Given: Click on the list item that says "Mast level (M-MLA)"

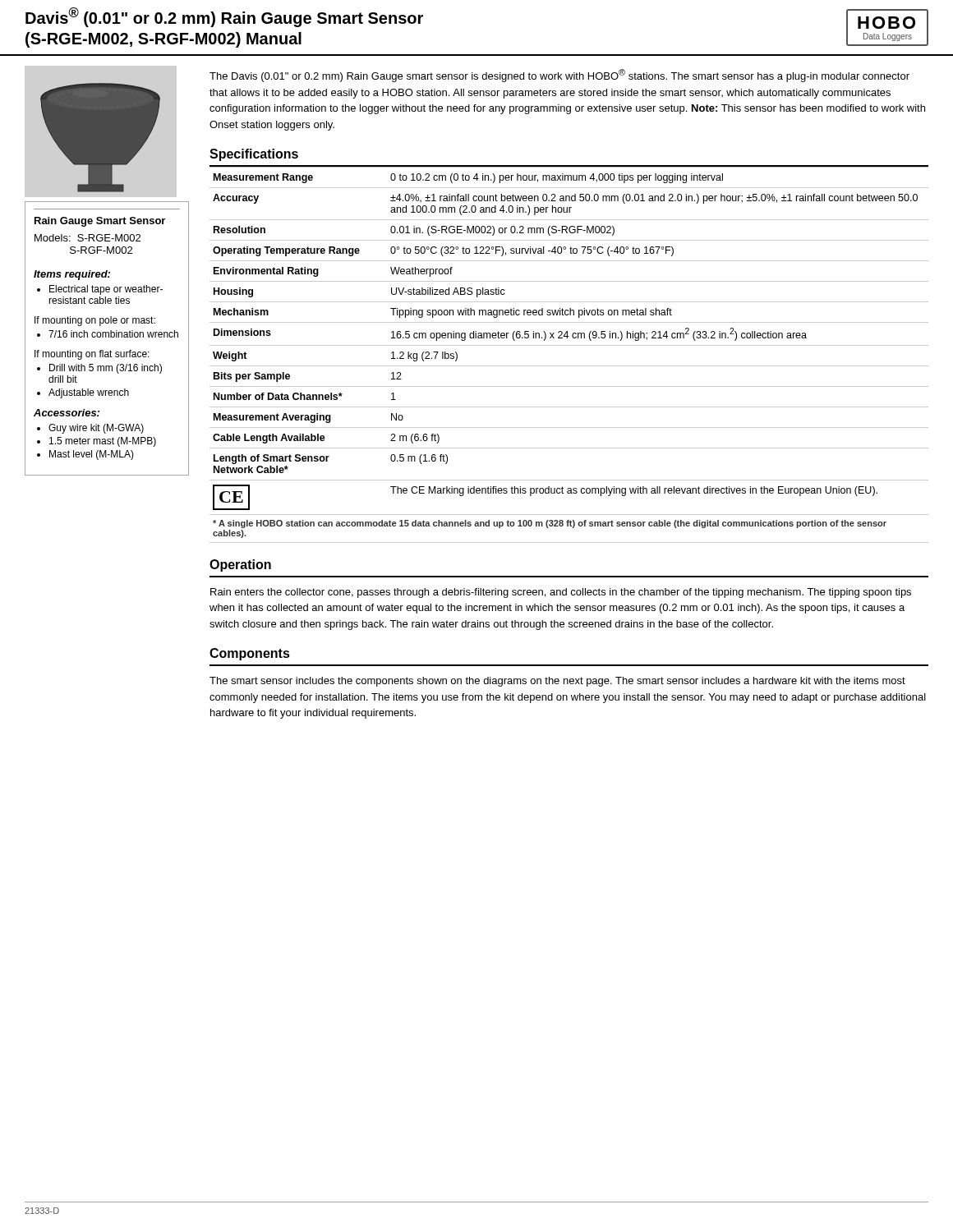Looking at the screenshot, I should pos(91,454).
